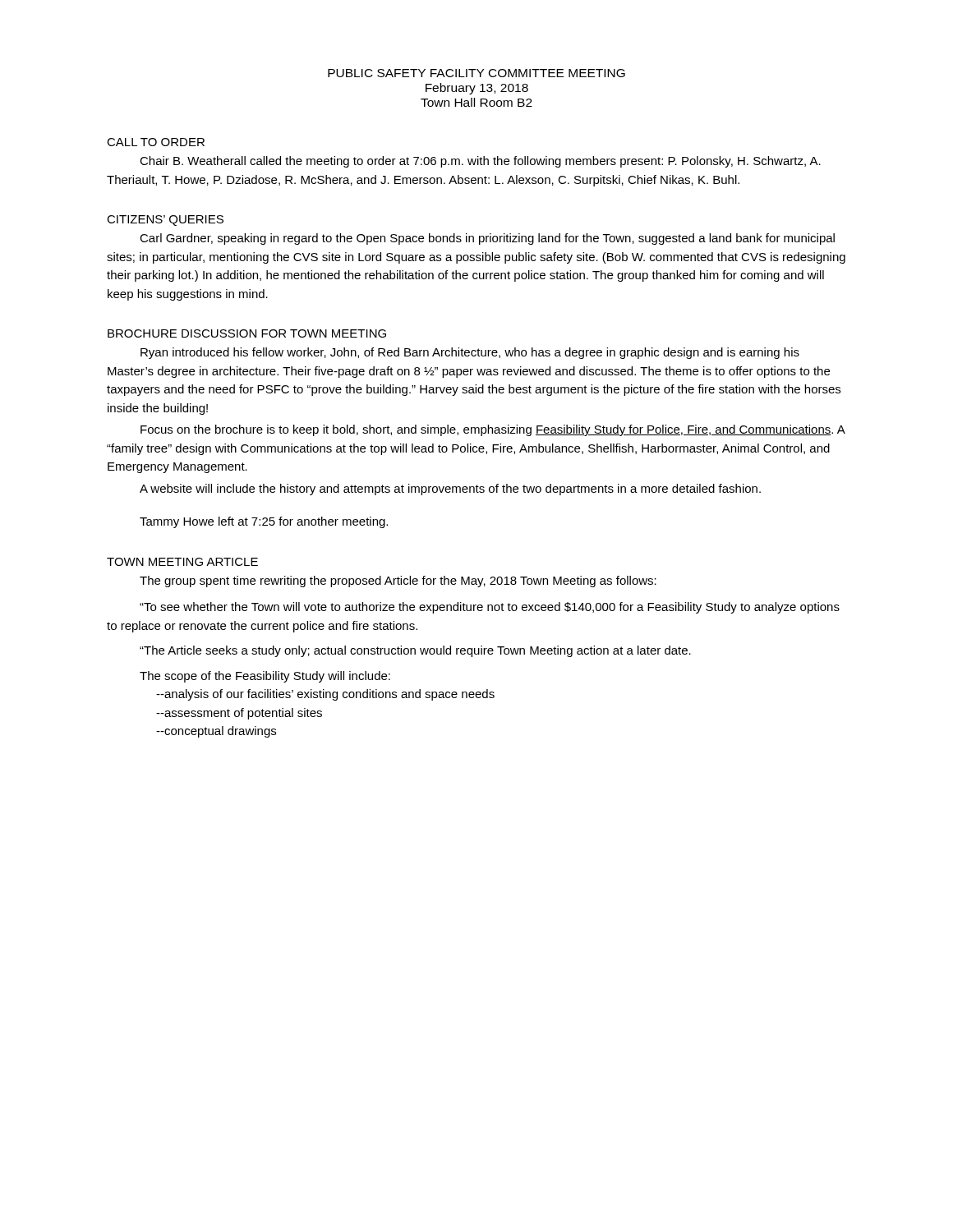Navigate to the region starting "The group spent"
The height and width of the screenshot is (1232, 953).
click(x=398, y=582)
